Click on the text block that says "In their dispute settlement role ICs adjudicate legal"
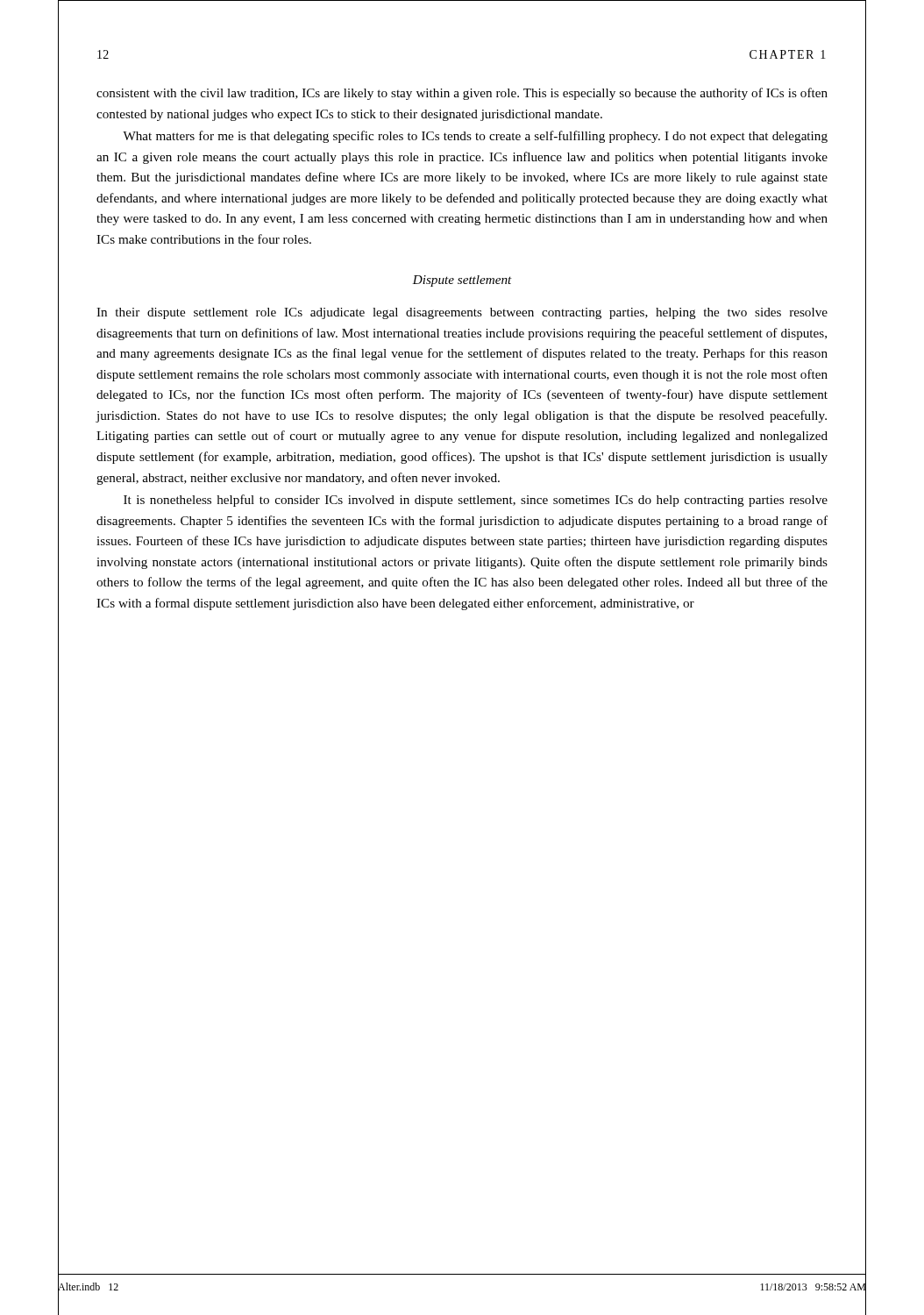The width and height of the screenshot is (924, 1315). pos(462,394)
